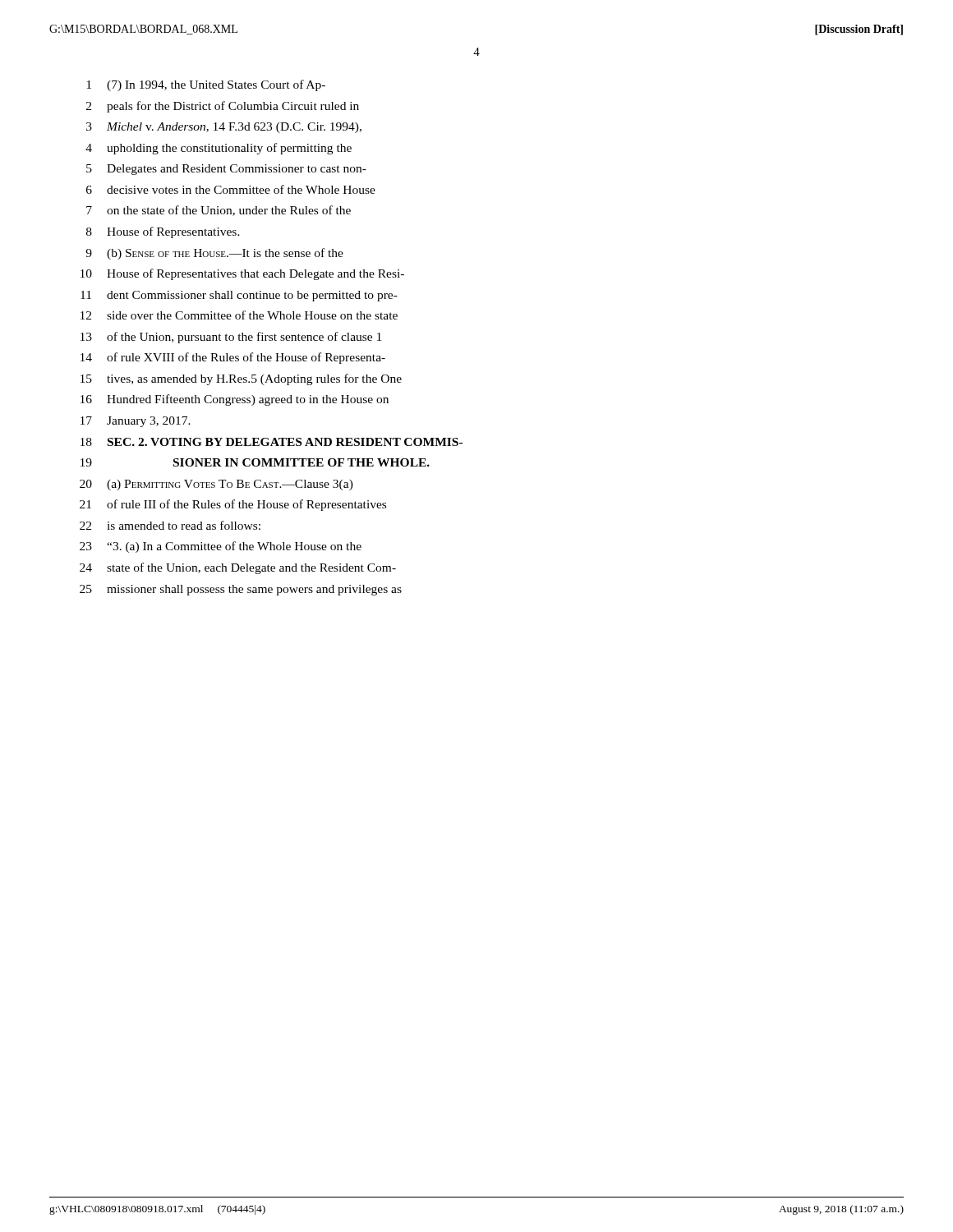The height and width of the screenshot is (1232, 953).
Task: Locate the region starting "18 SEC. 2. VOTING BY DELEGATES"
Action: pyautogui.click(x=272, y=442)
